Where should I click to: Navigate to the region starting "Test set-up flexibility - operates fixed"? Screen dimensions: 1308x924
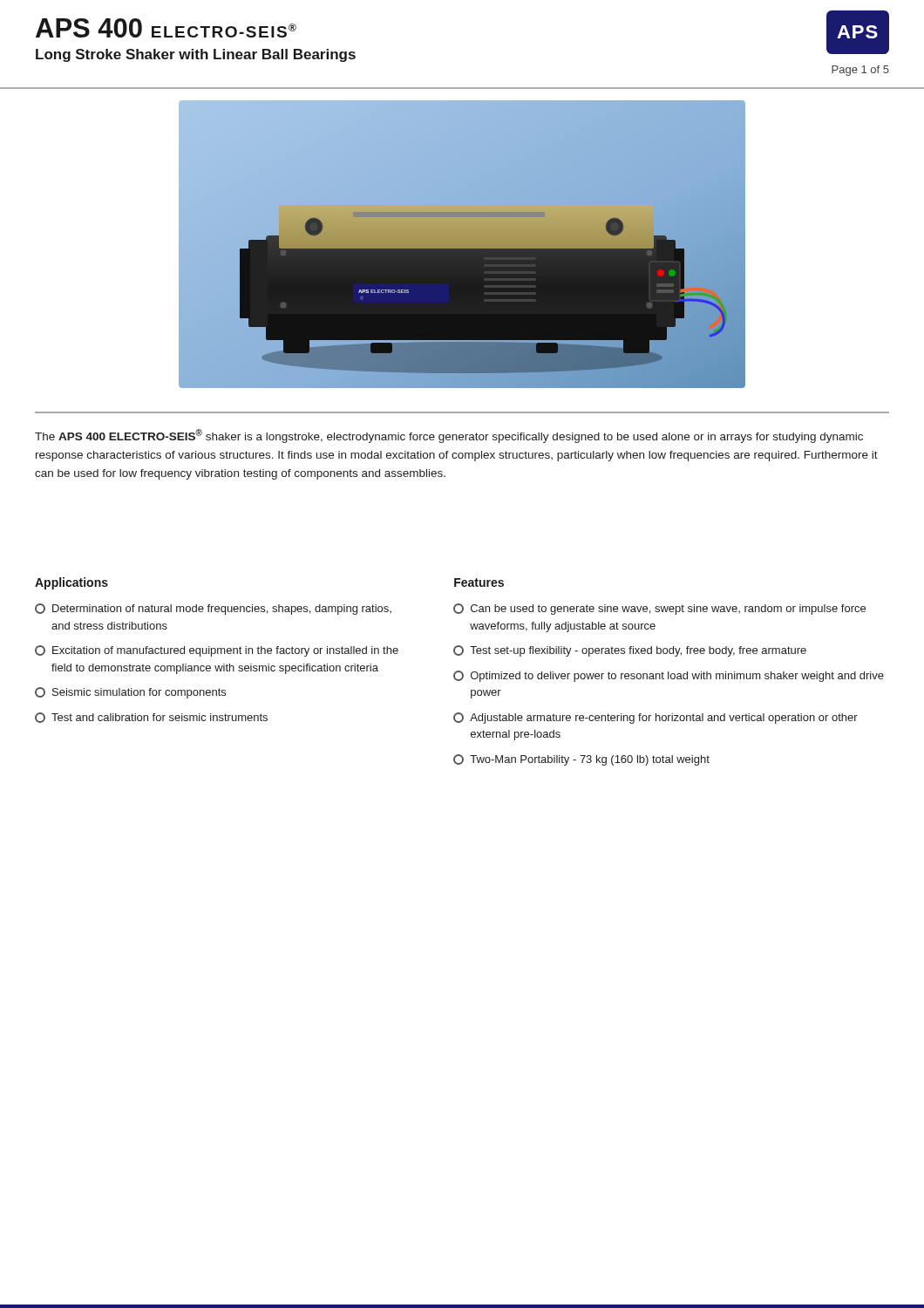coord(630,650)
